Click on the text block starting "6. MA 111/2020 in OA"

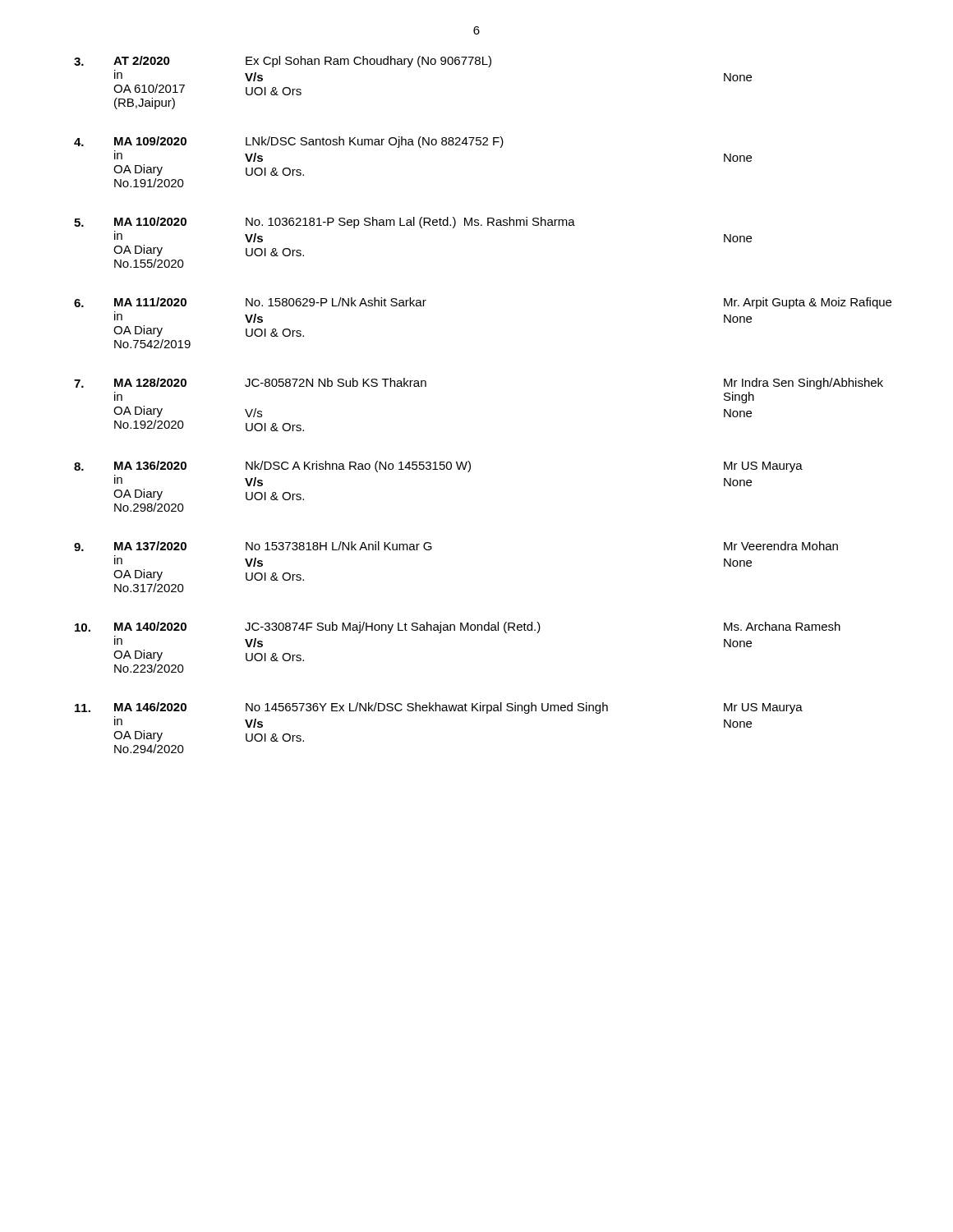[146, 303]
